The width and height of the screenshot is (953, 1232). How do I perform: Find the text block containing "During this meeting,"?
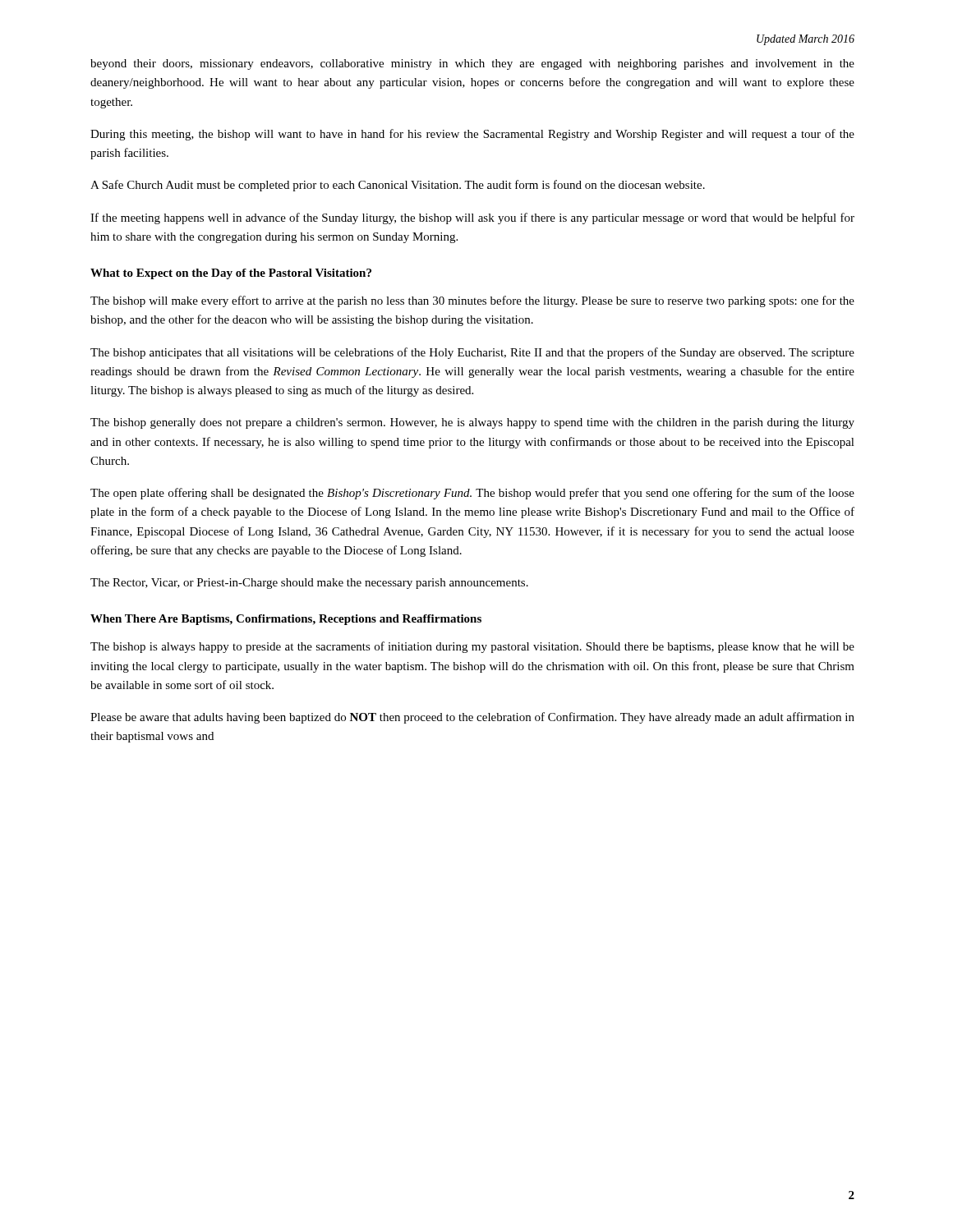(x=472, y=143)
